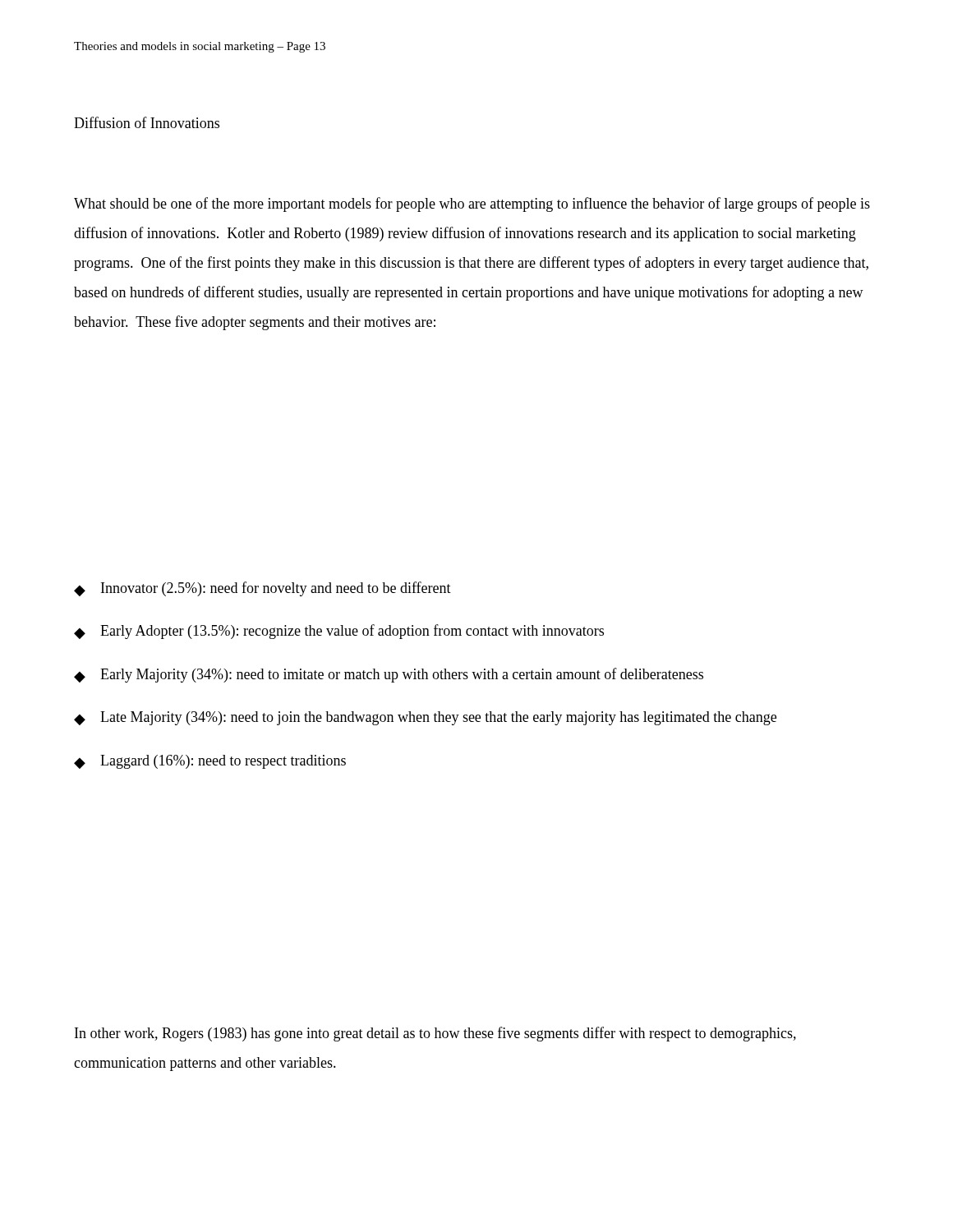Click the passage that begins "◆ Late Majority (34%): need to"
The width and height of the screenshot is (953, 1232).
[476, 718]
